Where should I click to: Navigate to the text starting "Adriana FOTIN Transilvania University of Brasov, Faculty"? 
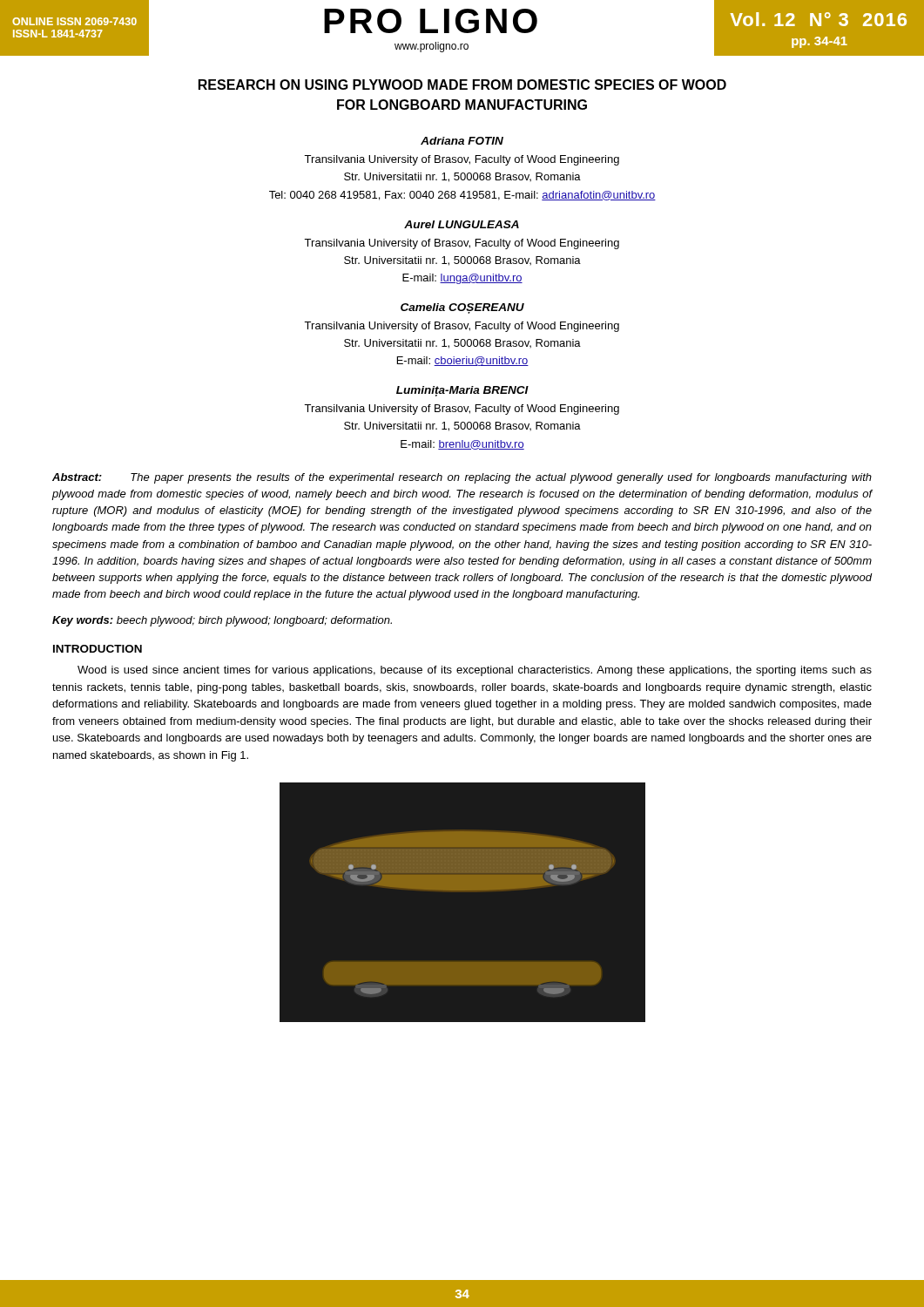click(462, 168)
